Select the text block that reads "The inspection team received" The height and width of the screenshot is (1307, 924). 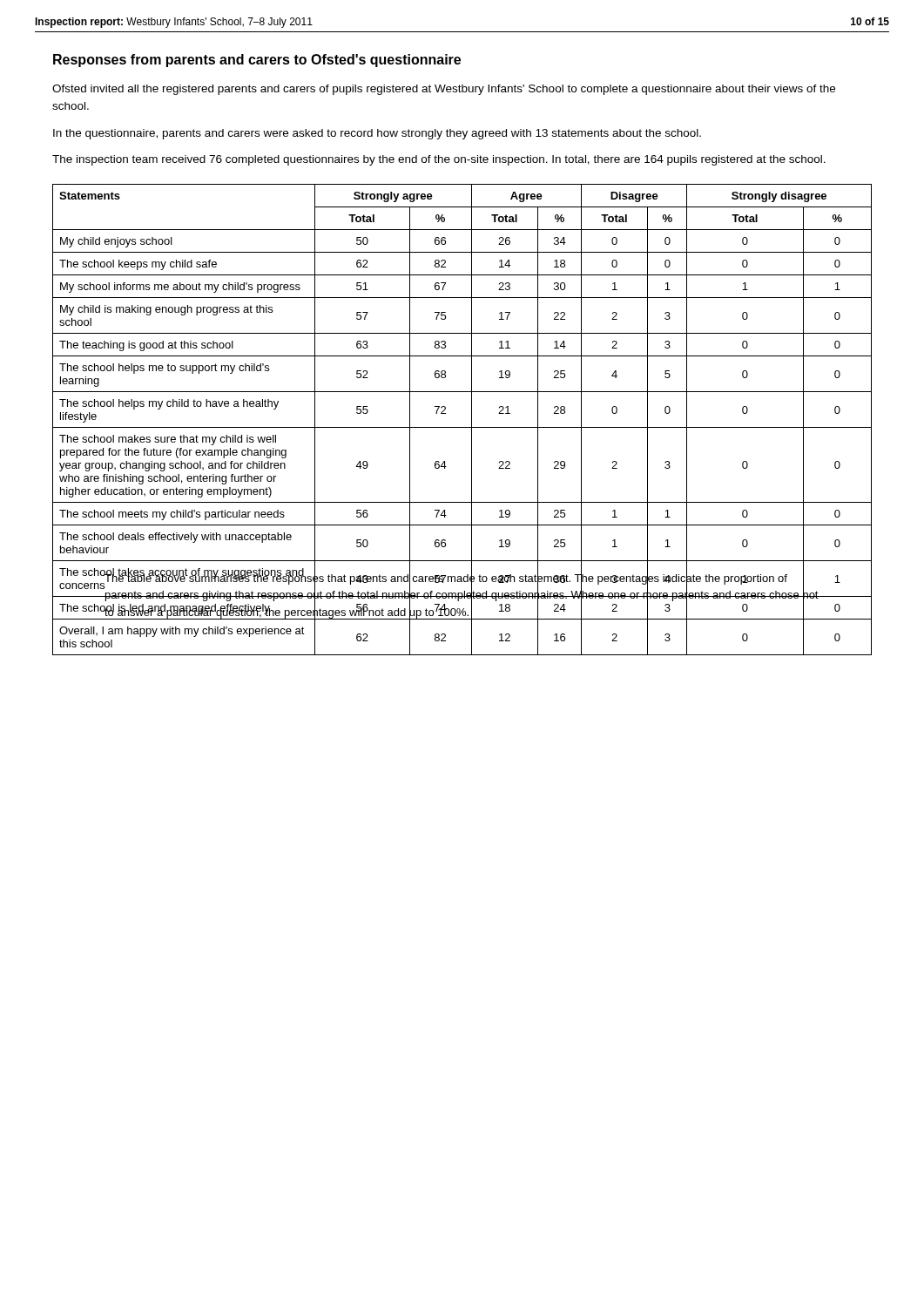439,159
